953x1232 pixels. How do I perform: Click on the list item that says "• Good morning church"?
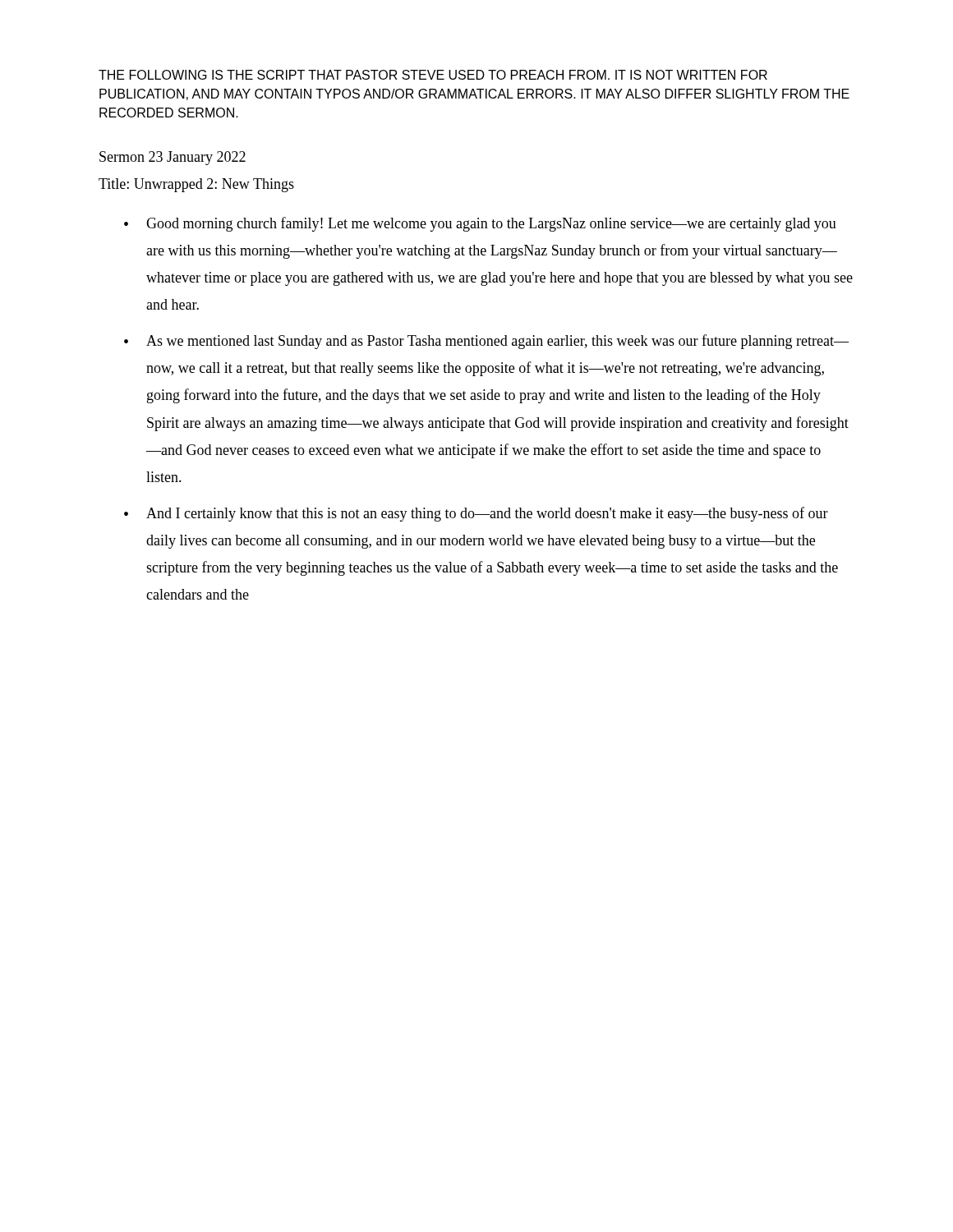point(476,265)
